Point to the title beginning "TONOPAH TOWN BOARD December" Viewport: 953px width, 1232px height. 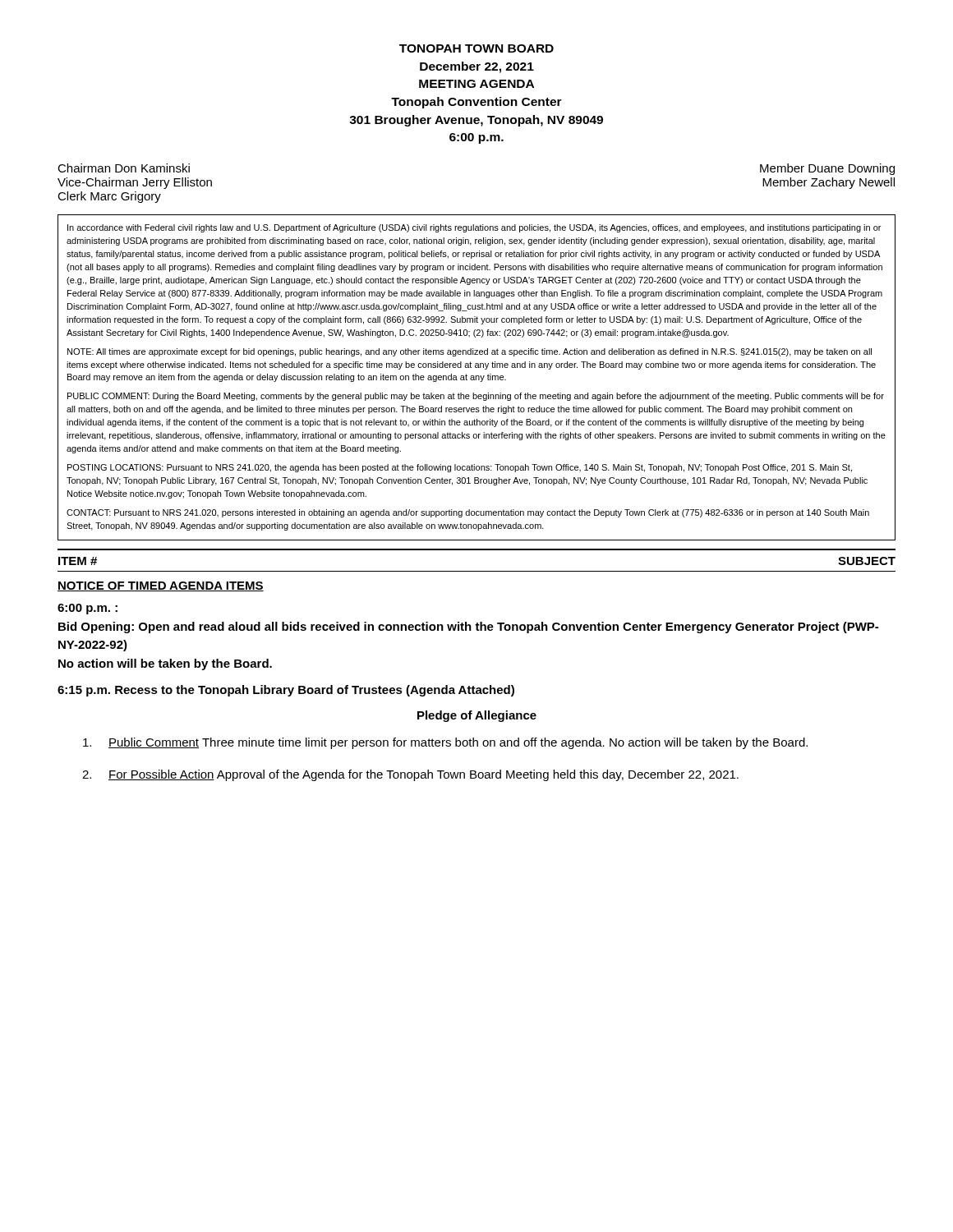476,93
